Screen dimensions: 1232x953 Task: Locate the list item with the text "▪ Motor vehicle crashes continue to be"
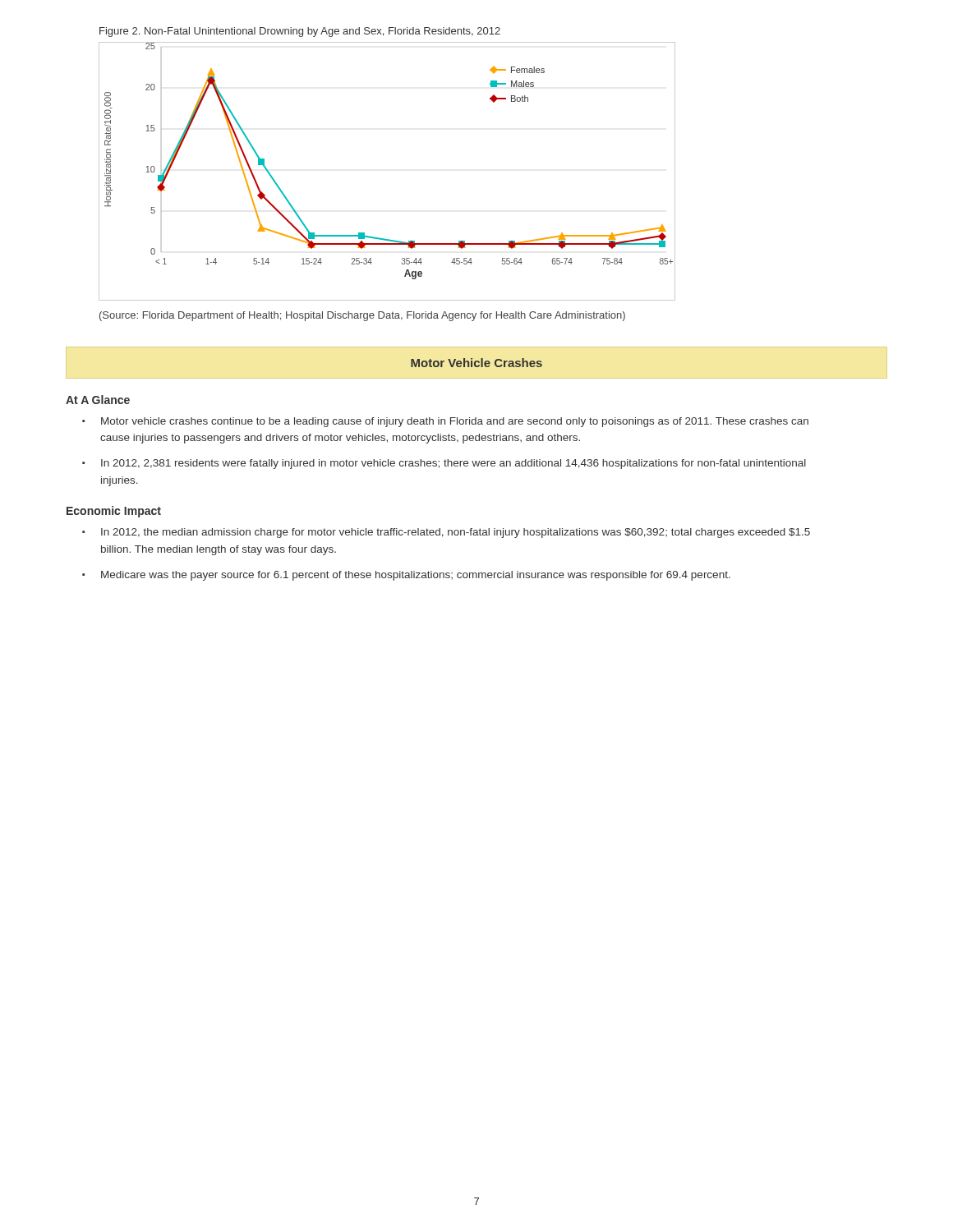pos(453,430)
